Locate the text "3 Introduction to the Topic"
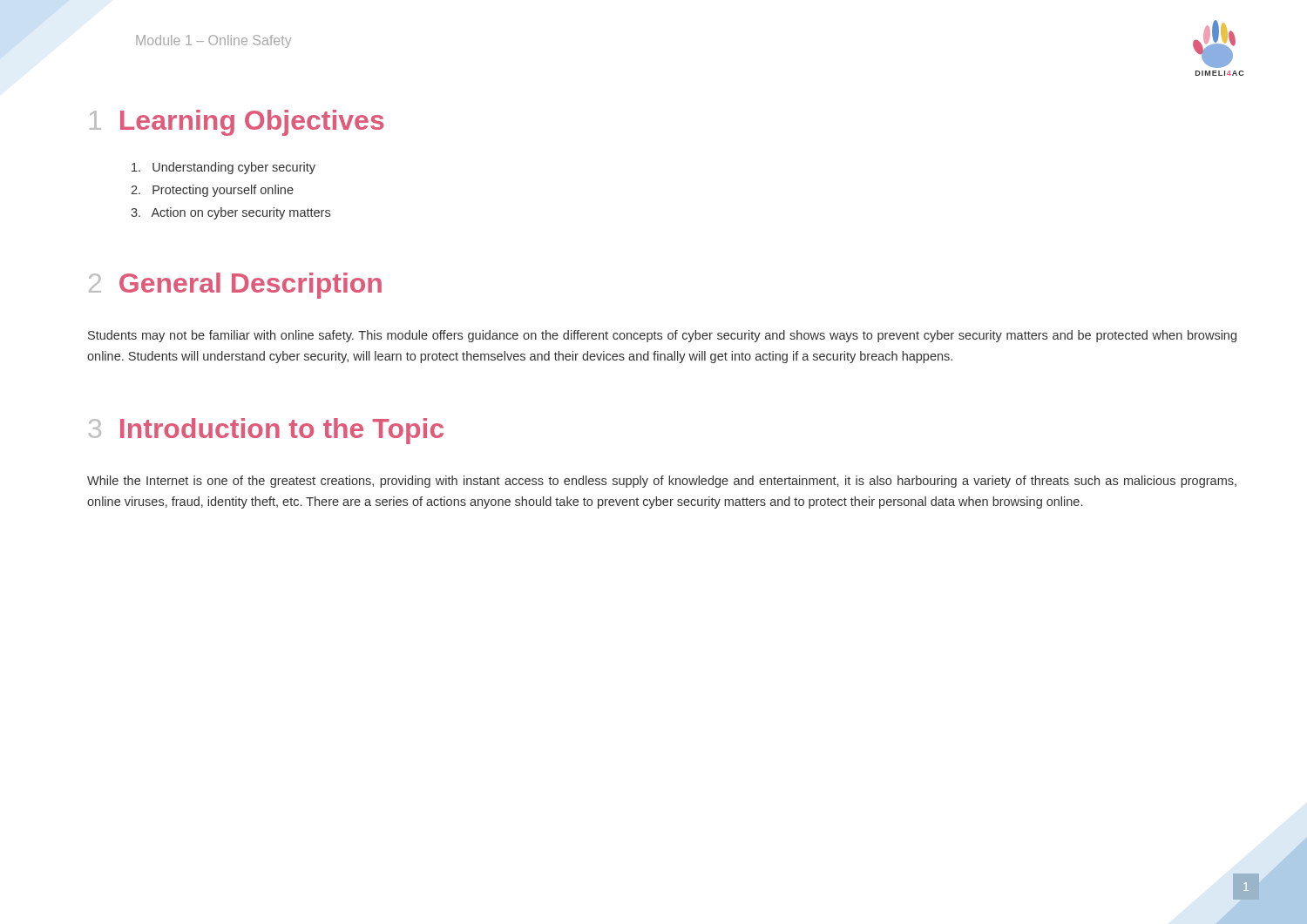Screen dimensions: 924x1307 click(266, 431)
